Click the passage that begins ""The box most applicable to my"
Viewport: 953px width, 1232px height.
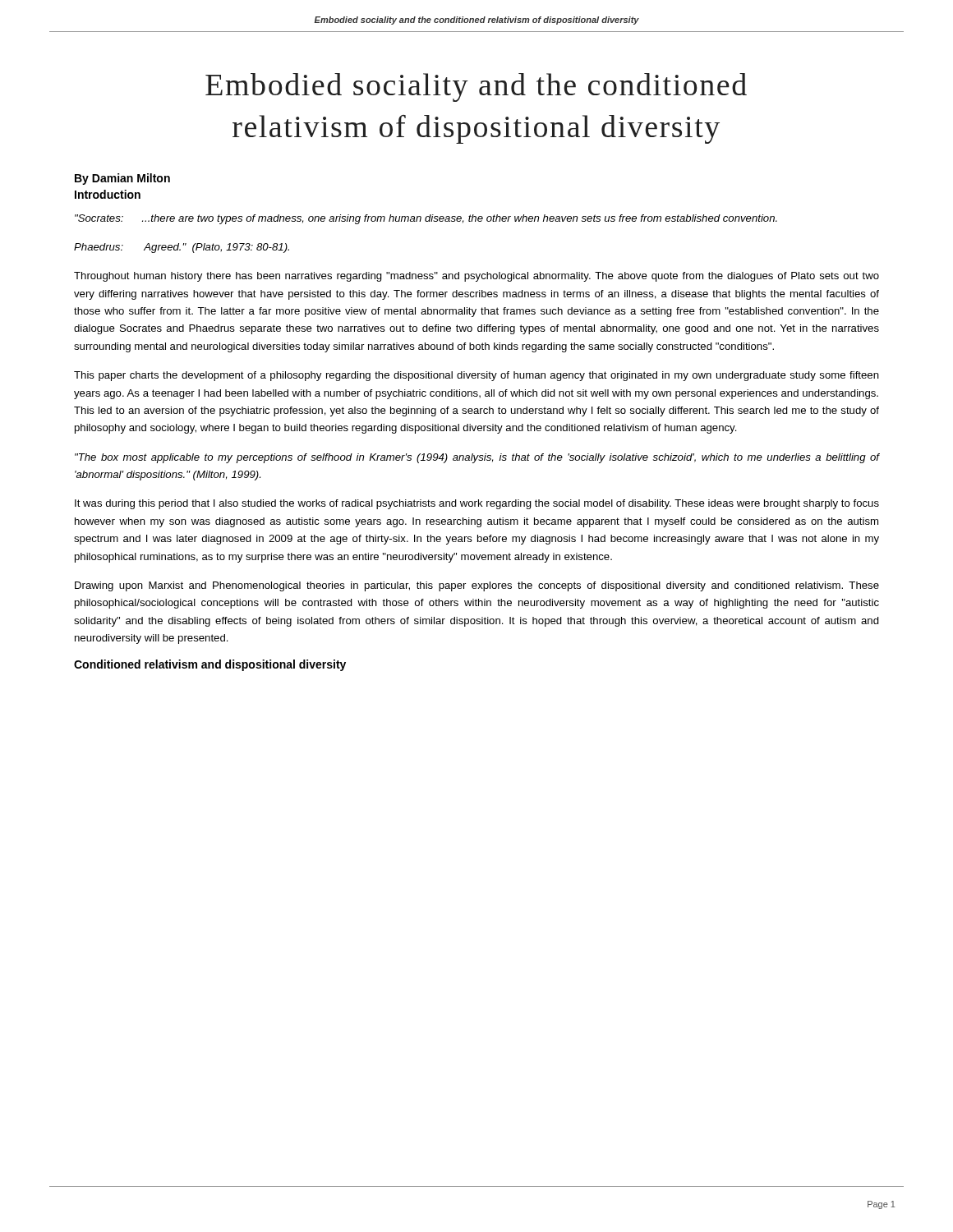[x=476, y=466]
